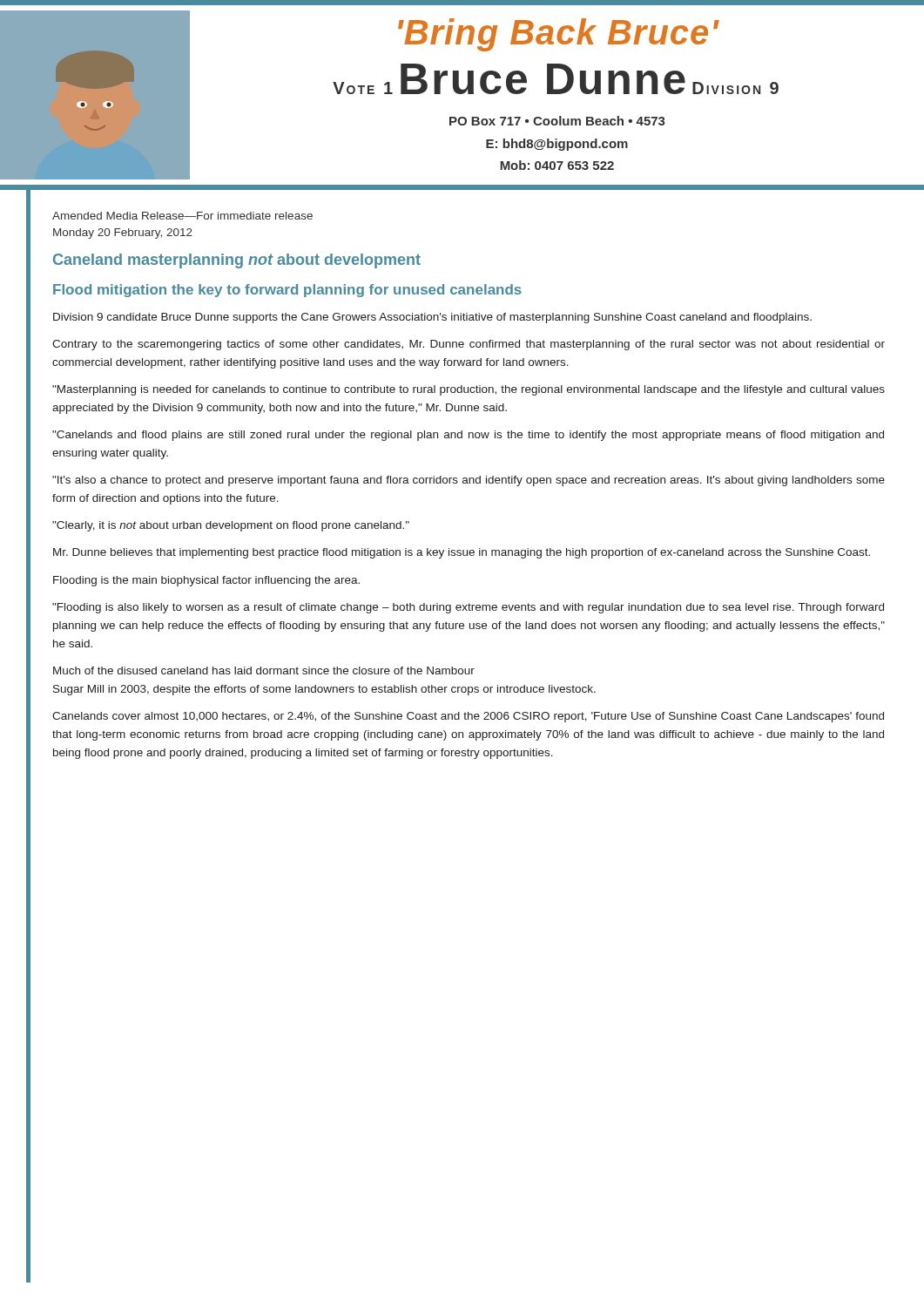
Task: Find the text block that reads "Contrary to the scaremongering tactics of some"
Action: (469, 353)
